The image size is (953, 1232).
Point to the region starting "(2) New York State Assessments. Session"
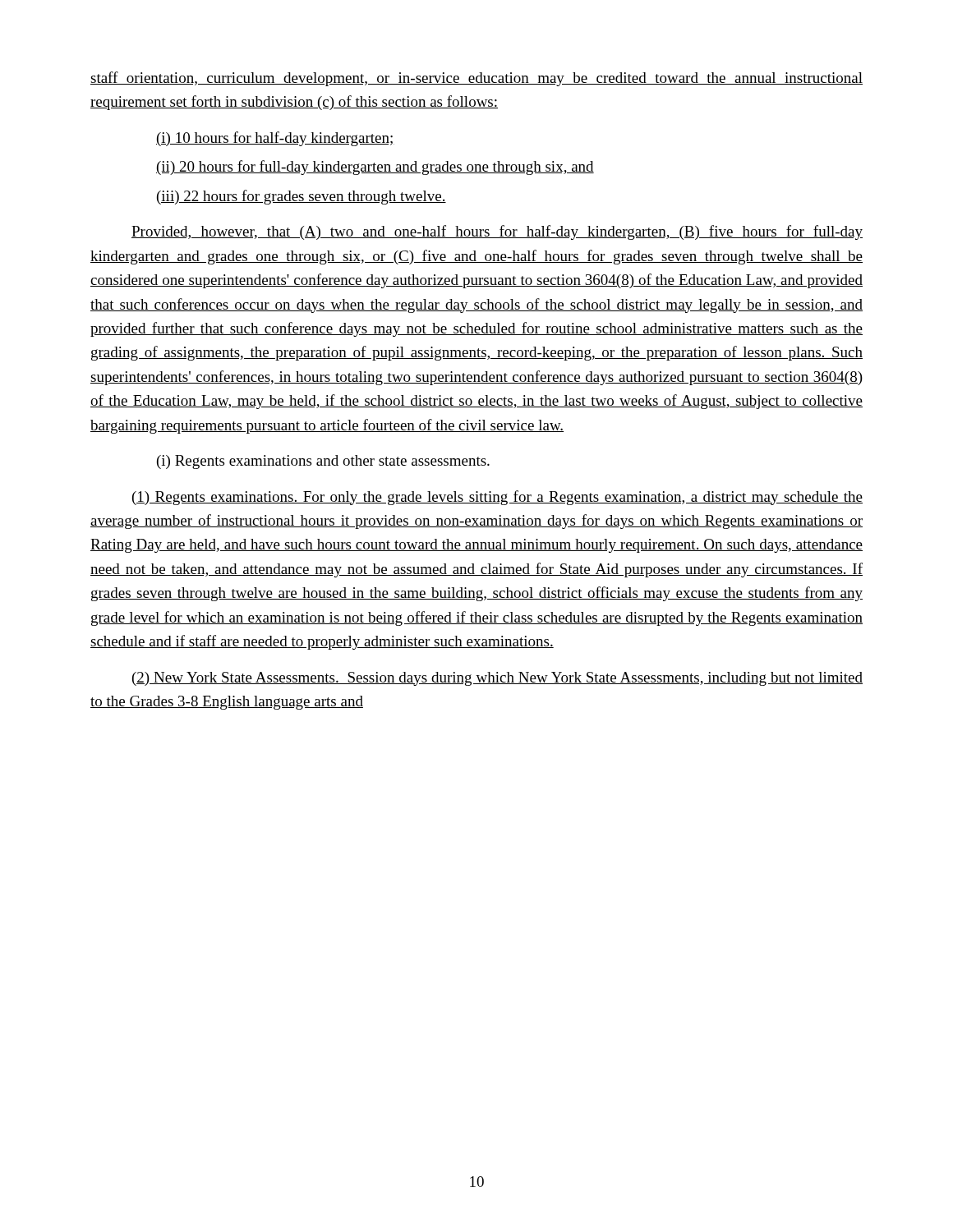[x=476, y=689]
